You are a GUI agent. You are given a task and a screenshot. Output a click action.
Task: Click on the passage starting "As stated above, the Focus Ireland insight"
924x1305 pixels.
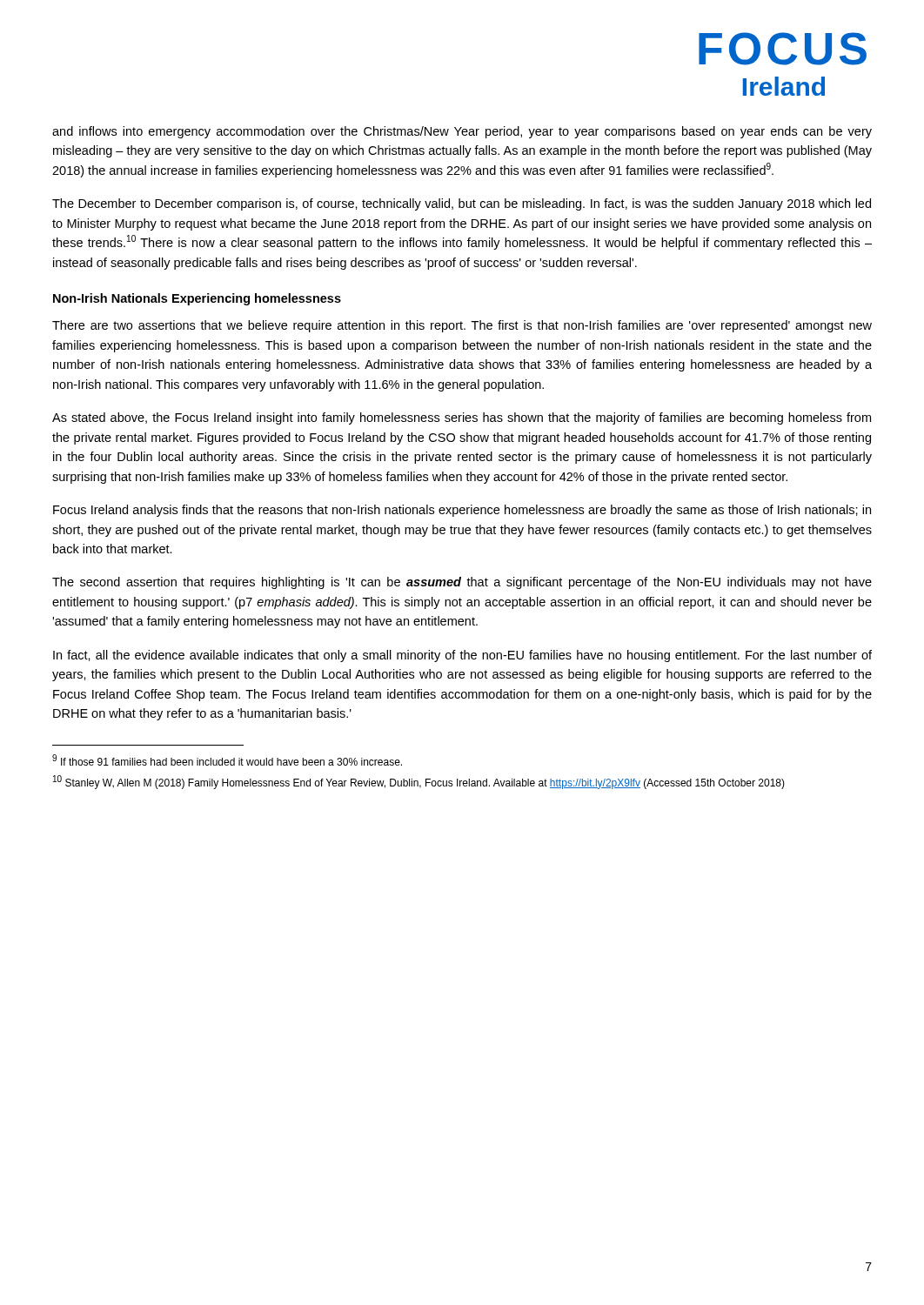pyautogui.click(x=462, y=447)
